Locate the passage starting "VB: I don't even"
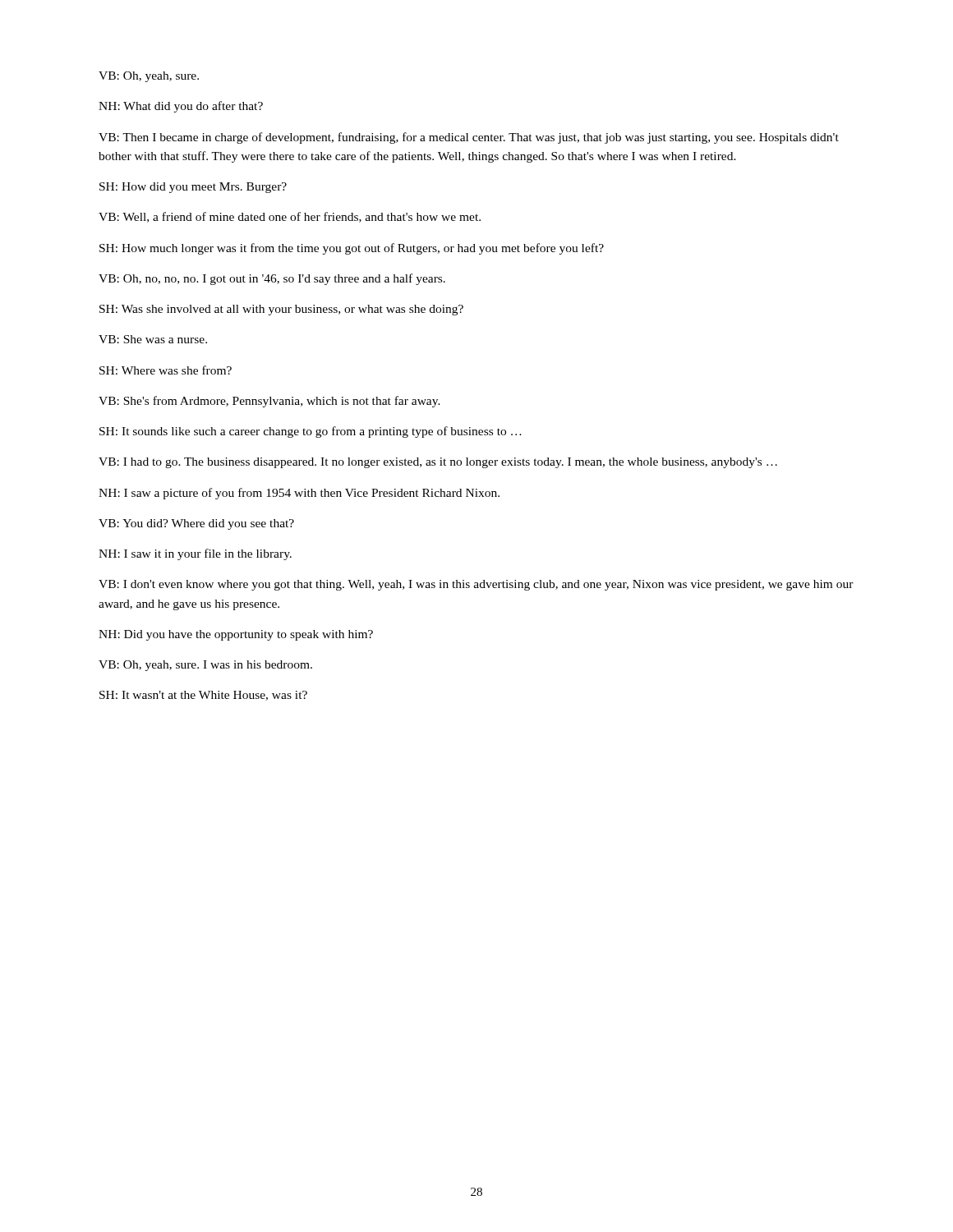Screen dimensions: 1232x953 coord(476,593)
